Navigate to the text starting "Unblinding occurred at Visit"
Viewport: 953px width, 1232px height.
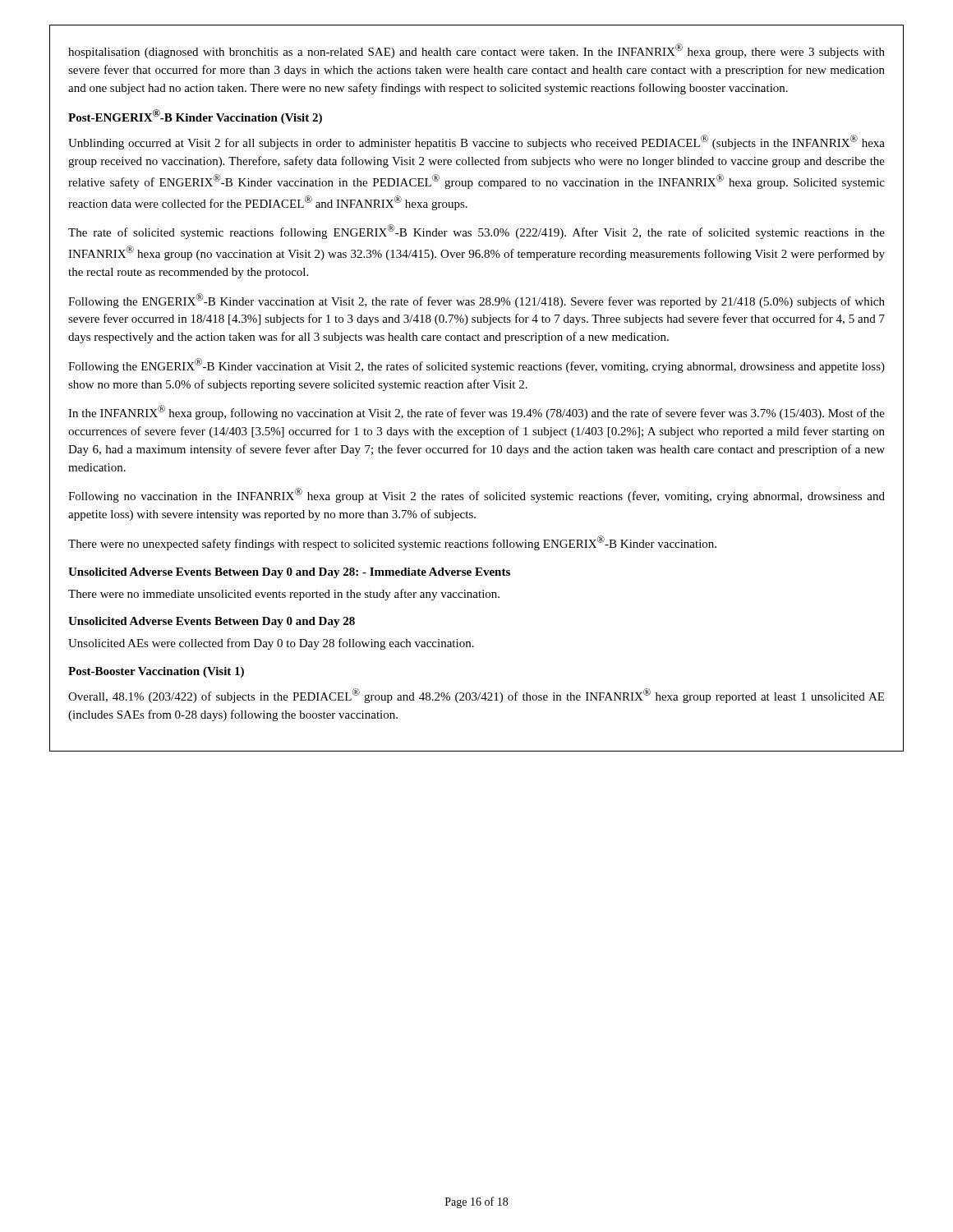point(476,172)
